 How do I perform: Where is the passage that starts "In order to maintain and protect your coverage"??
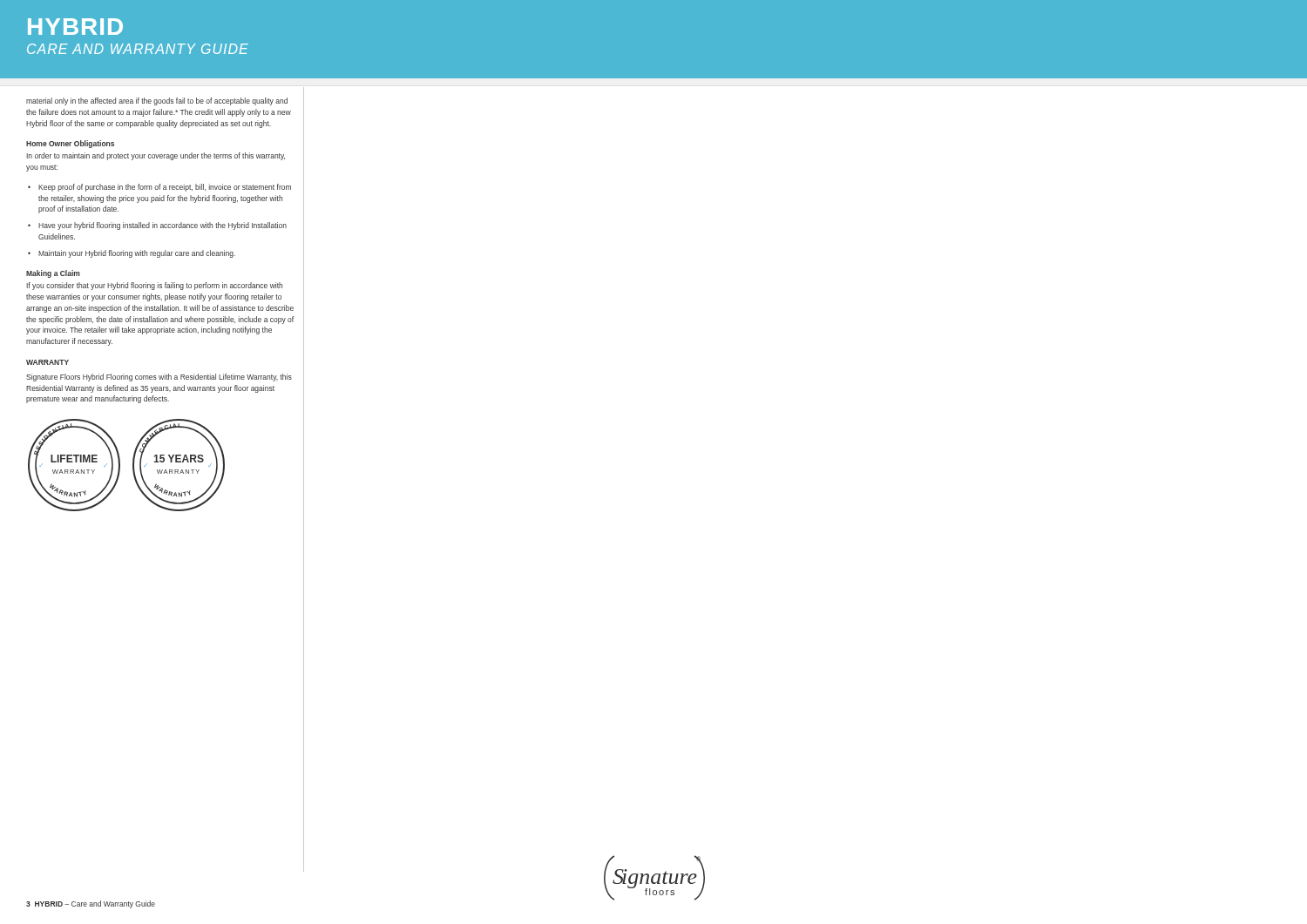pos(156,162)
